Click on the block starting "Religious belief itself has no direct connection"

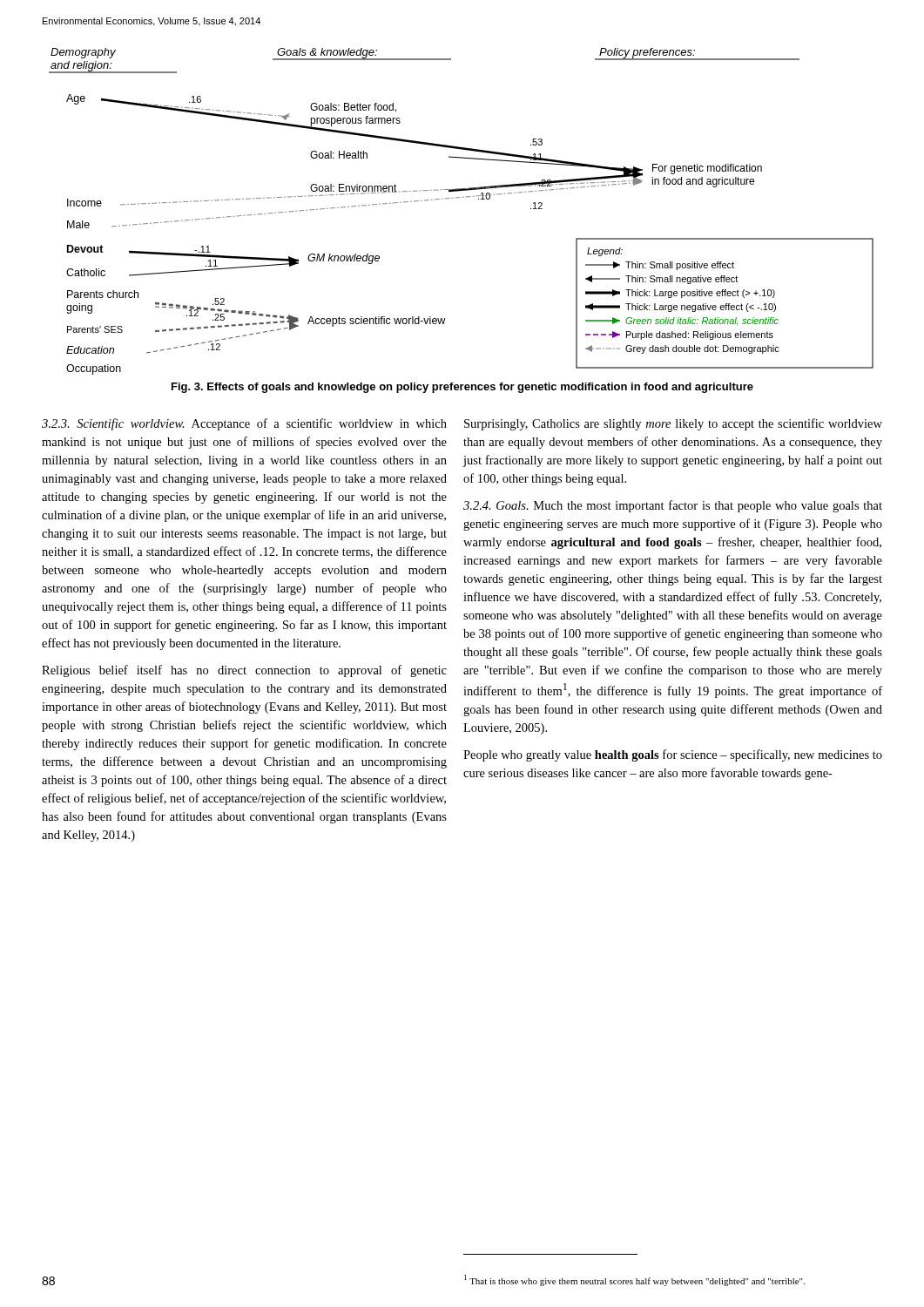coord(244,753)
